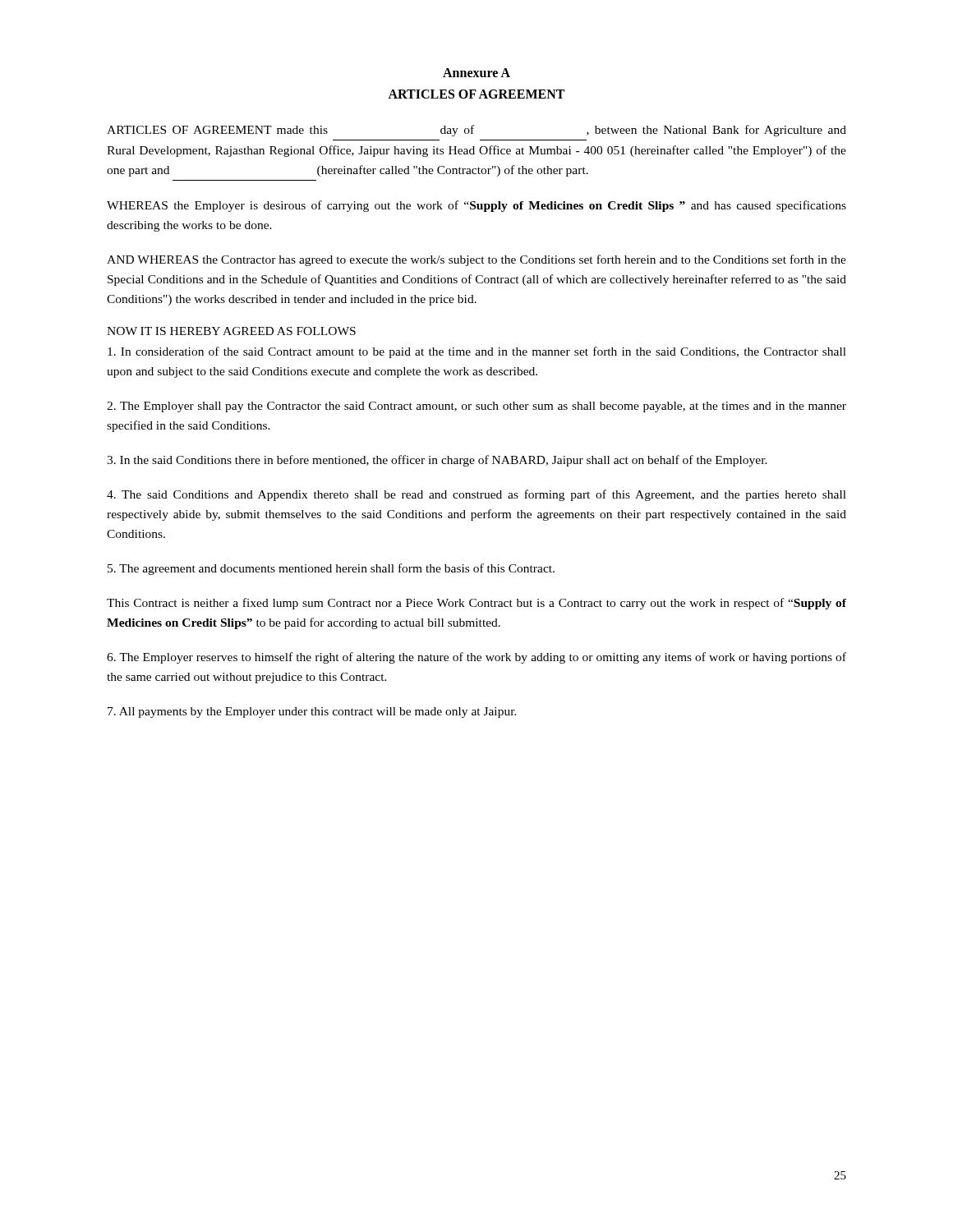Point to the text block starting "This Contract is neither"
Viewport: 953px width, 1232px height.
(x=476, y=613)
